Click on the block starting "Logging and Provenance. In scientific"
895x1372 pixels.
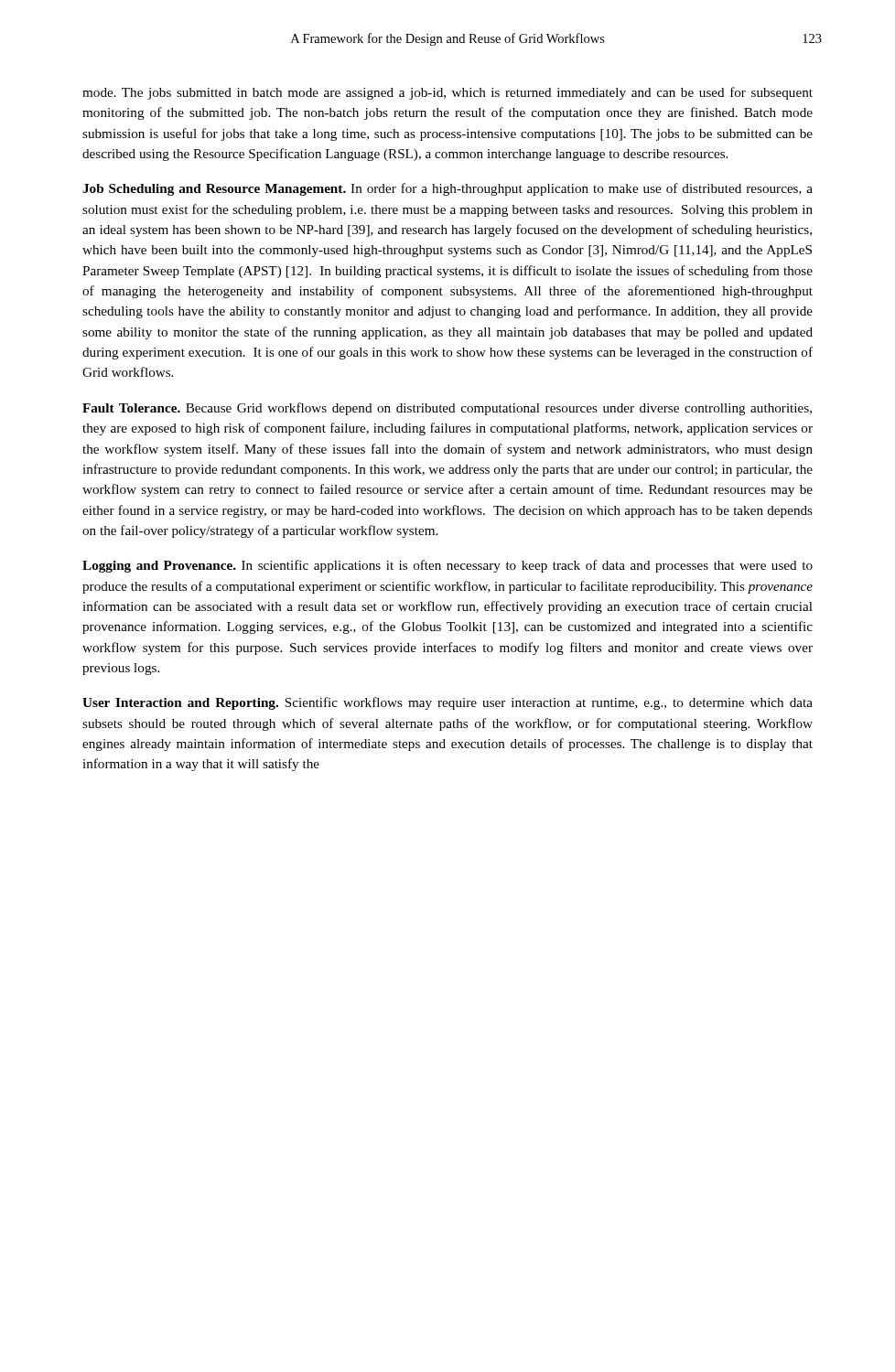pos(448,616)
